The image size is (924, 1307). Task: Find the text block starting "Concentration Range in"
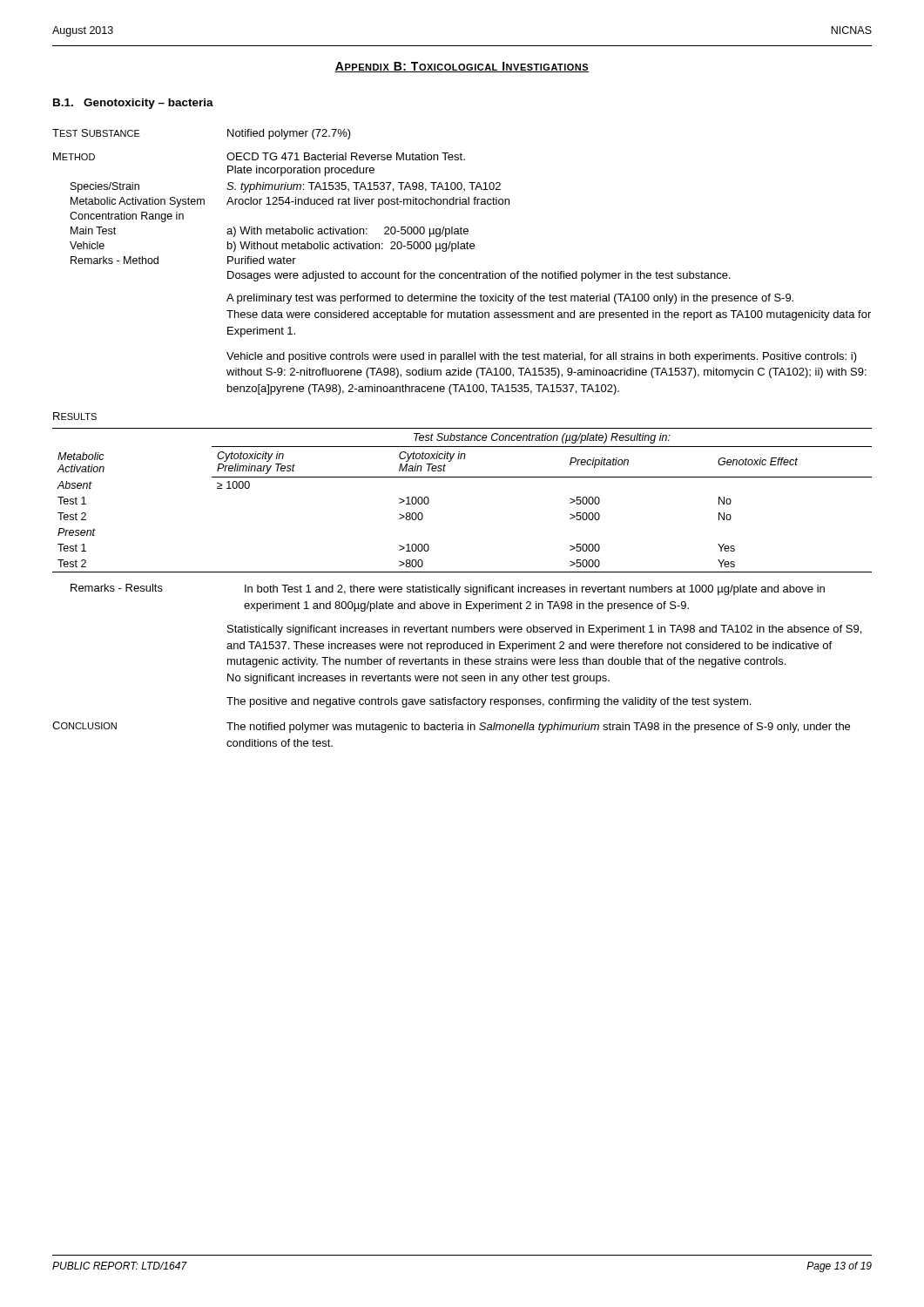pos(127,216)
